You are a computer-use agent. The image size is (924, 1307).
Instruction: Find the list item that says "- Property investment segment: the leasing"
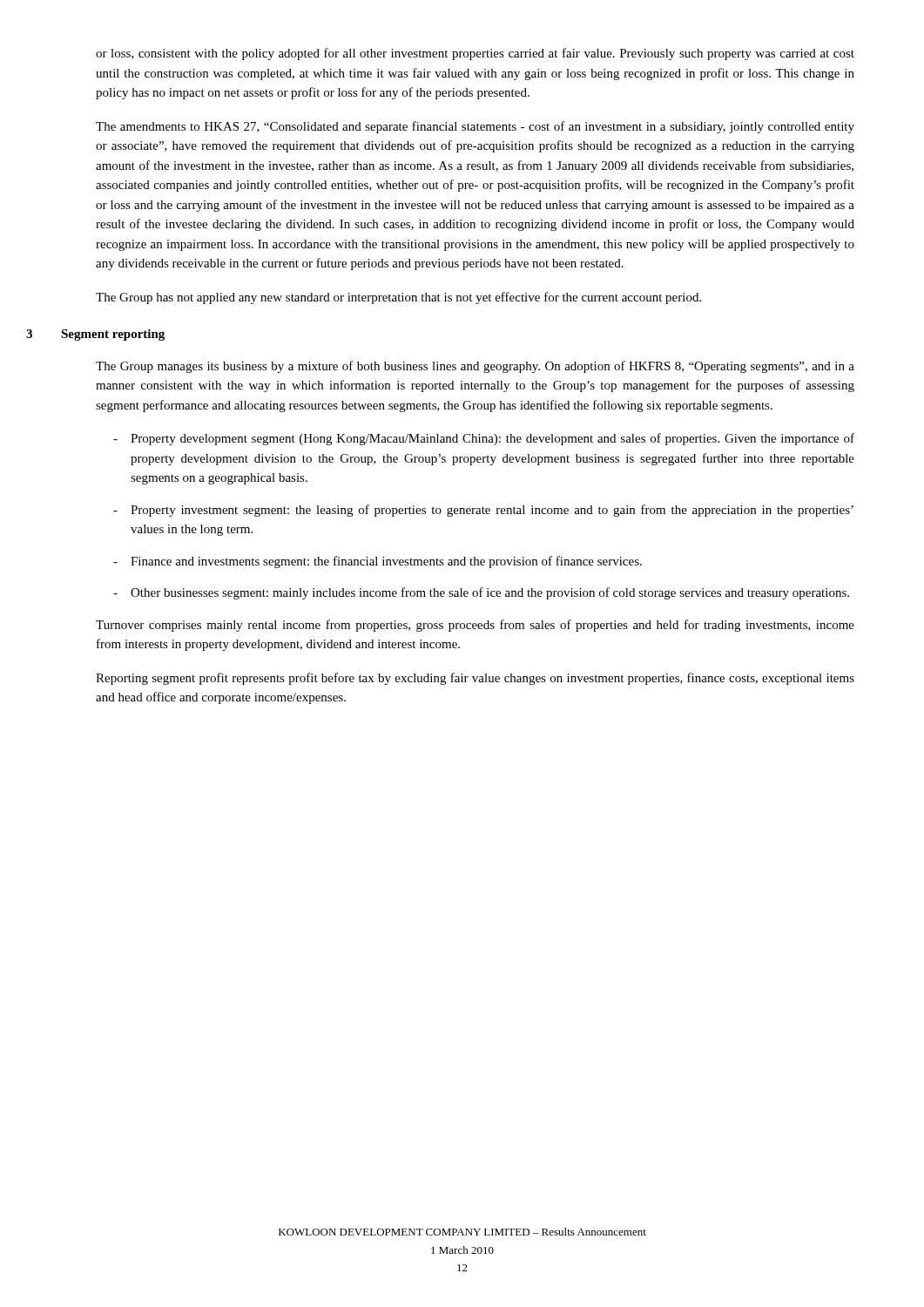[x=484, y=519]
